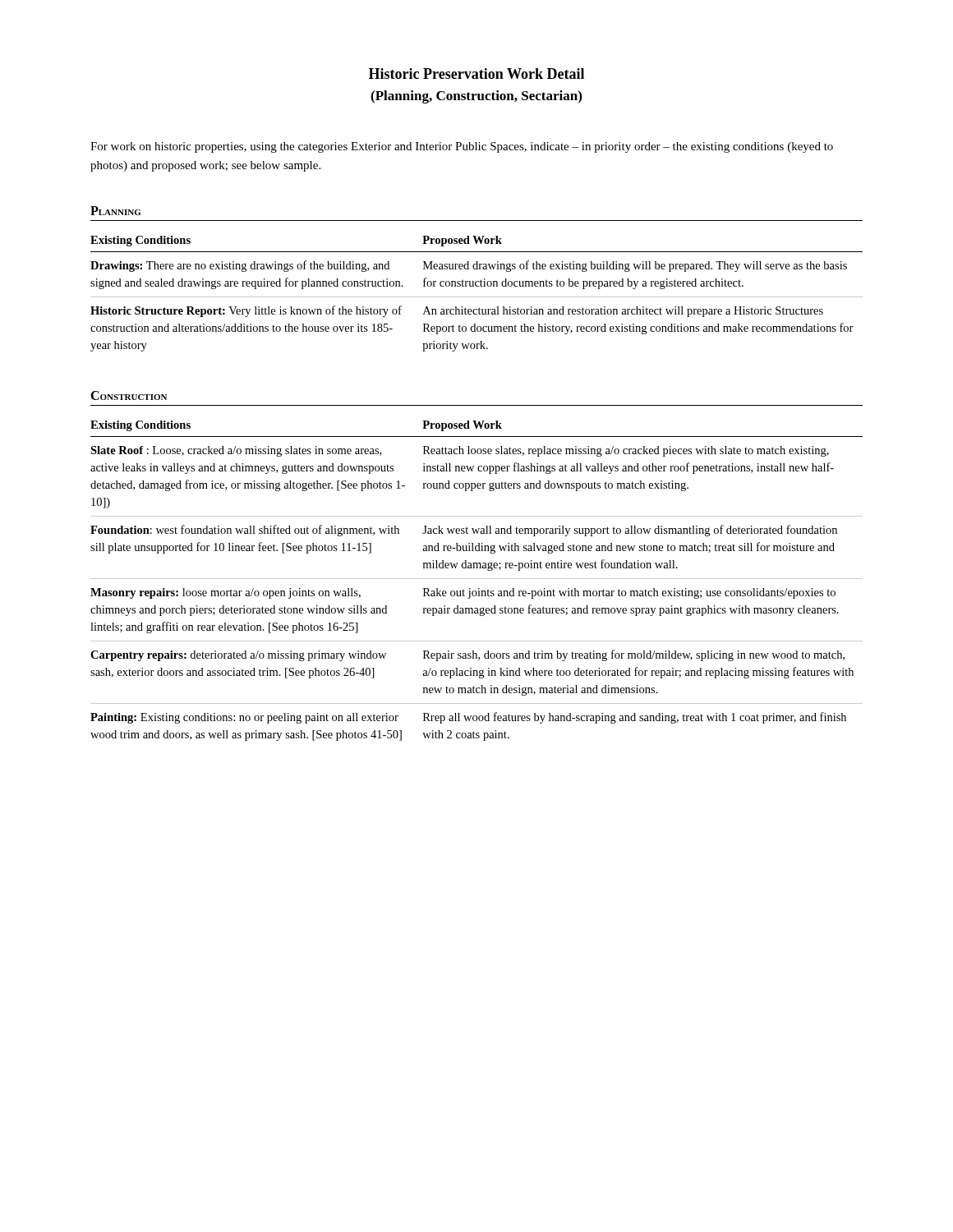Select the text block with the text "For work on historic properties, using the categories"
Image resolution: width=953 pixels, height=1232 pixels.
[x=462, y=155]
